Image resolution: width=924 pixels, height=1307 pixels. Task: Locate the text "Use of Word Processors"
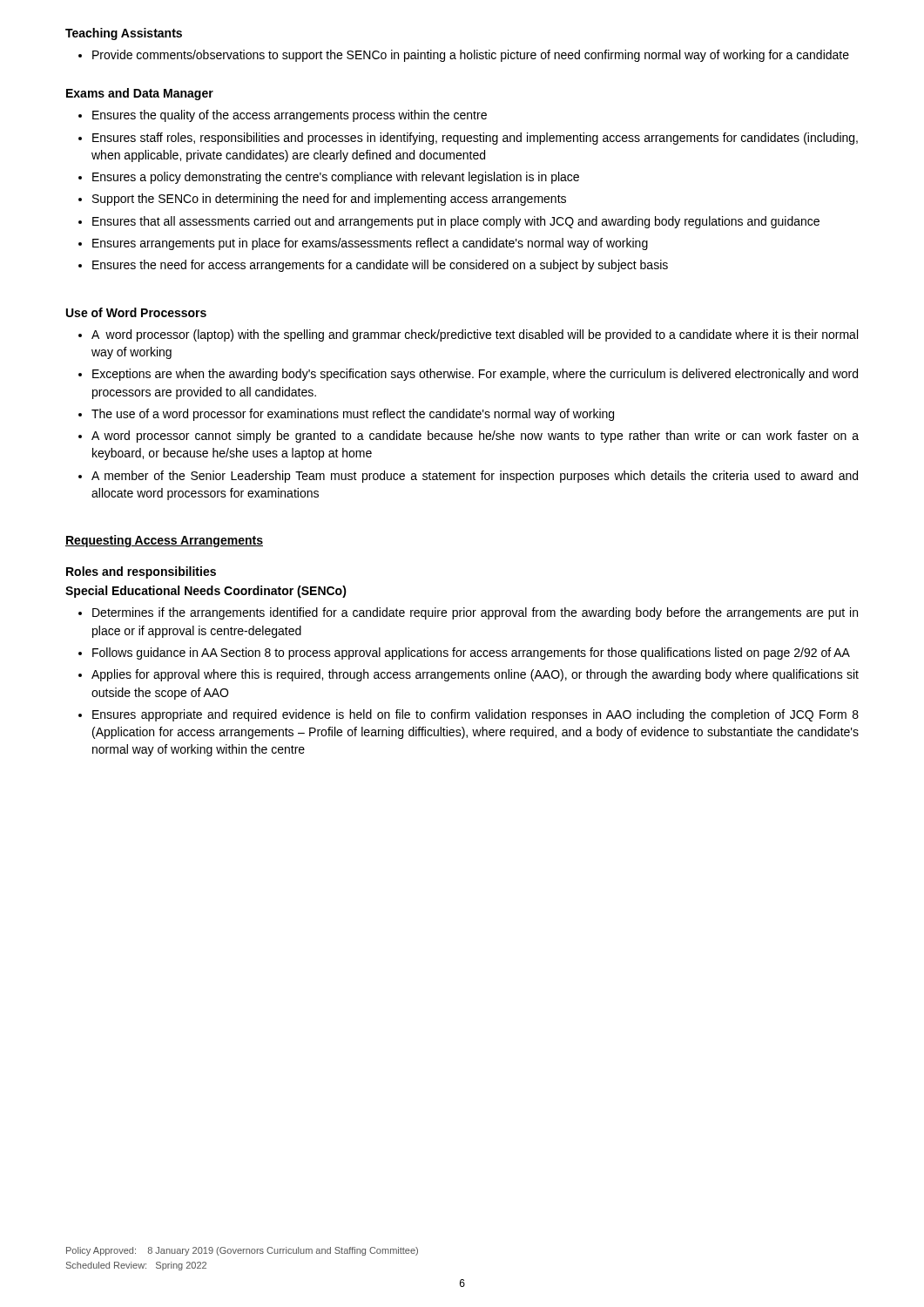tap(136, 313)
